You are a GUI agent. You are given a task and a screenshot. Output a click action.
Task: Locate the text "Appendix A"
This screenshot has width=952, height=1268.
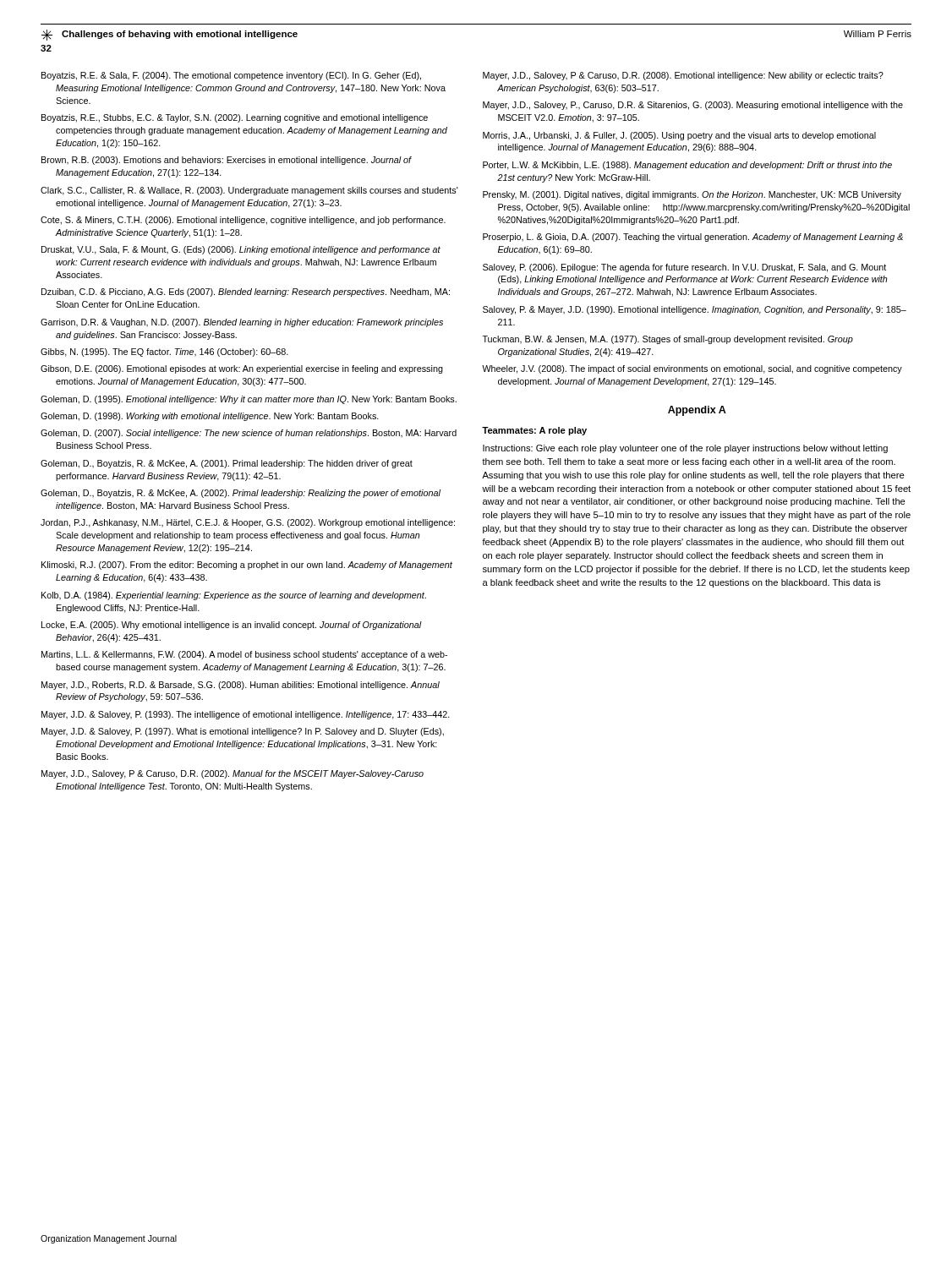pyautogui.click(x=697, y=410)
